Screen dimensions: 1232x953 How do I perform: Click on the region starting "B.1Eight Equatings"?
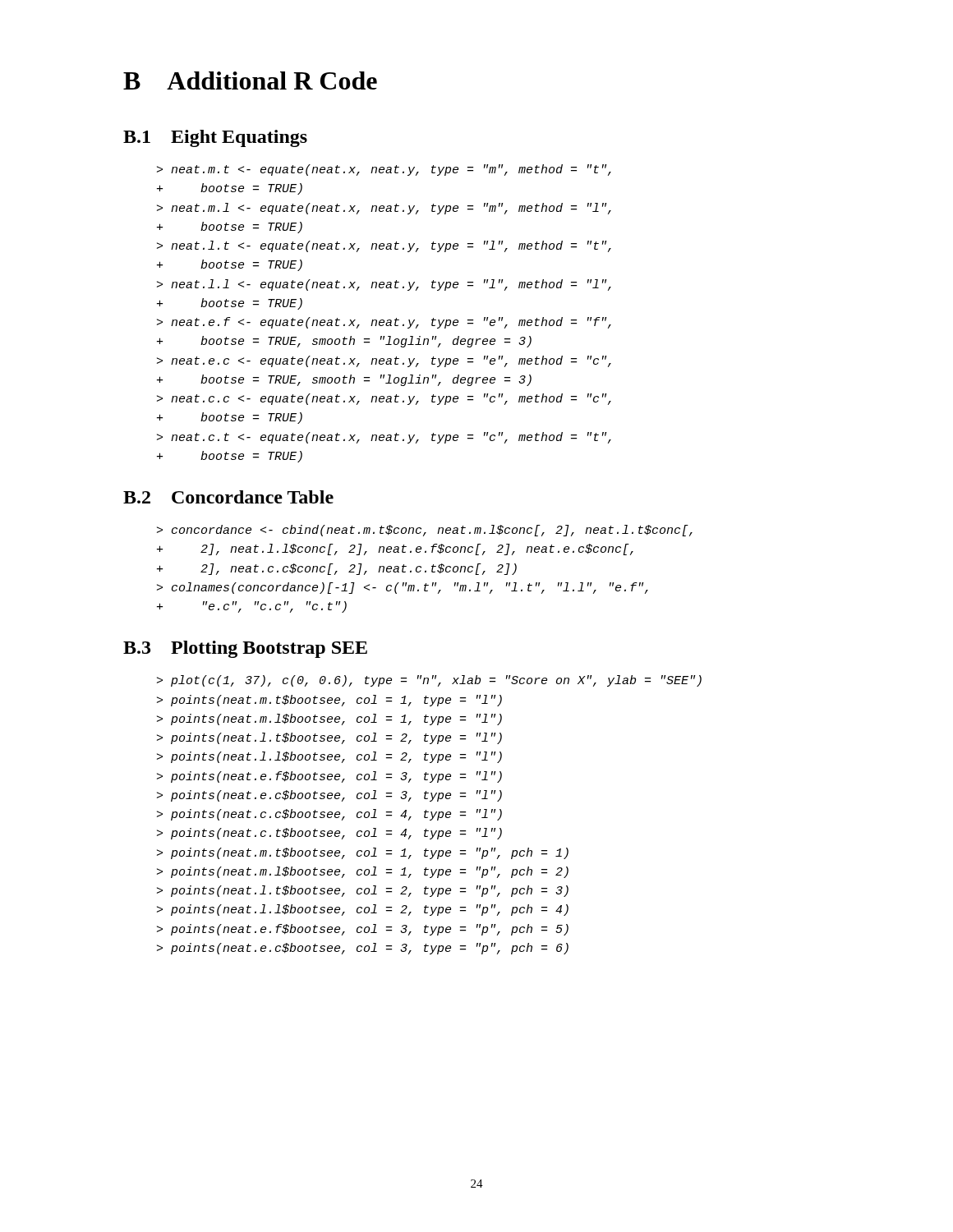(215, 137)
